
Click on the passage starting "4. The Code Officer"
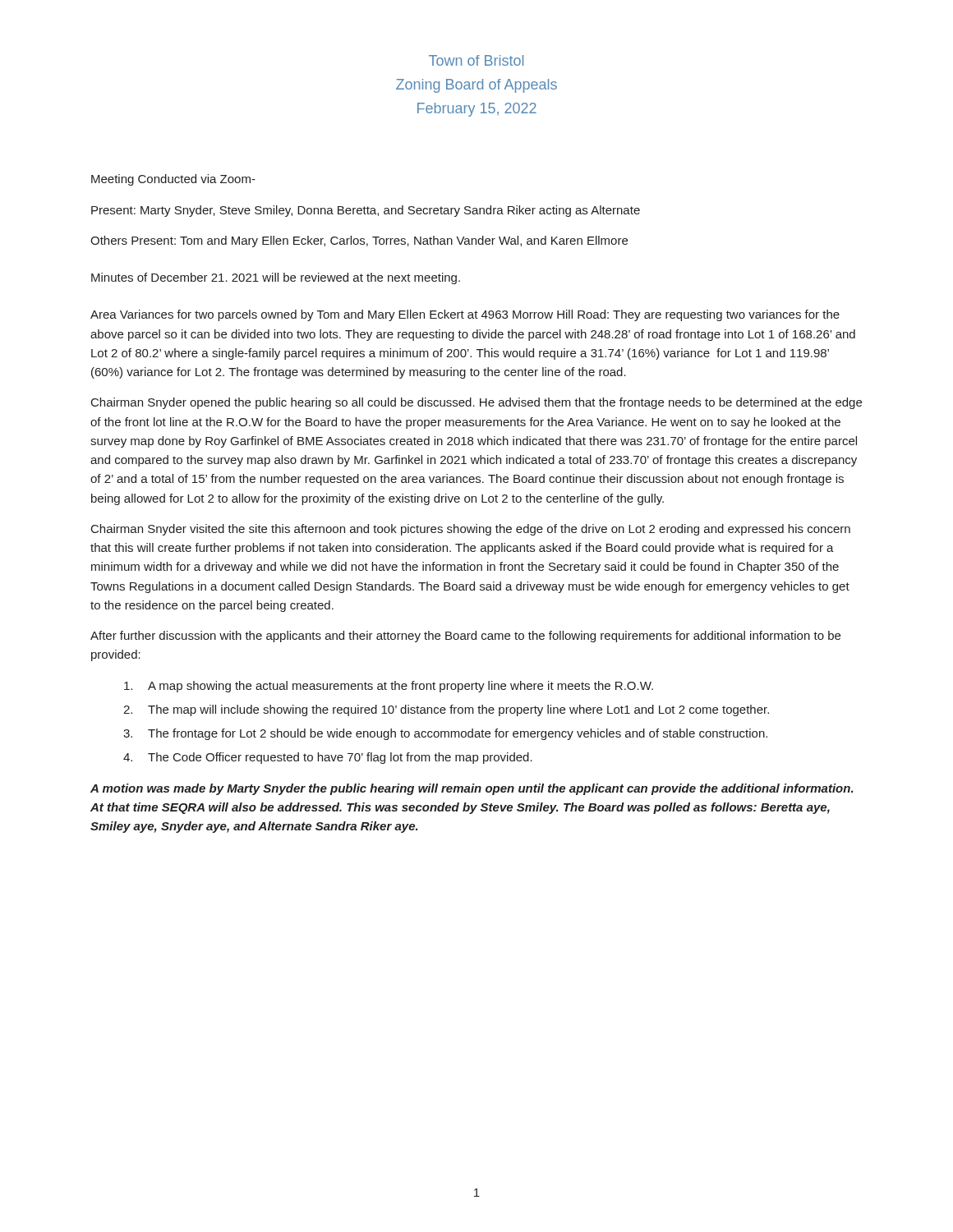(x=476, y=757)
